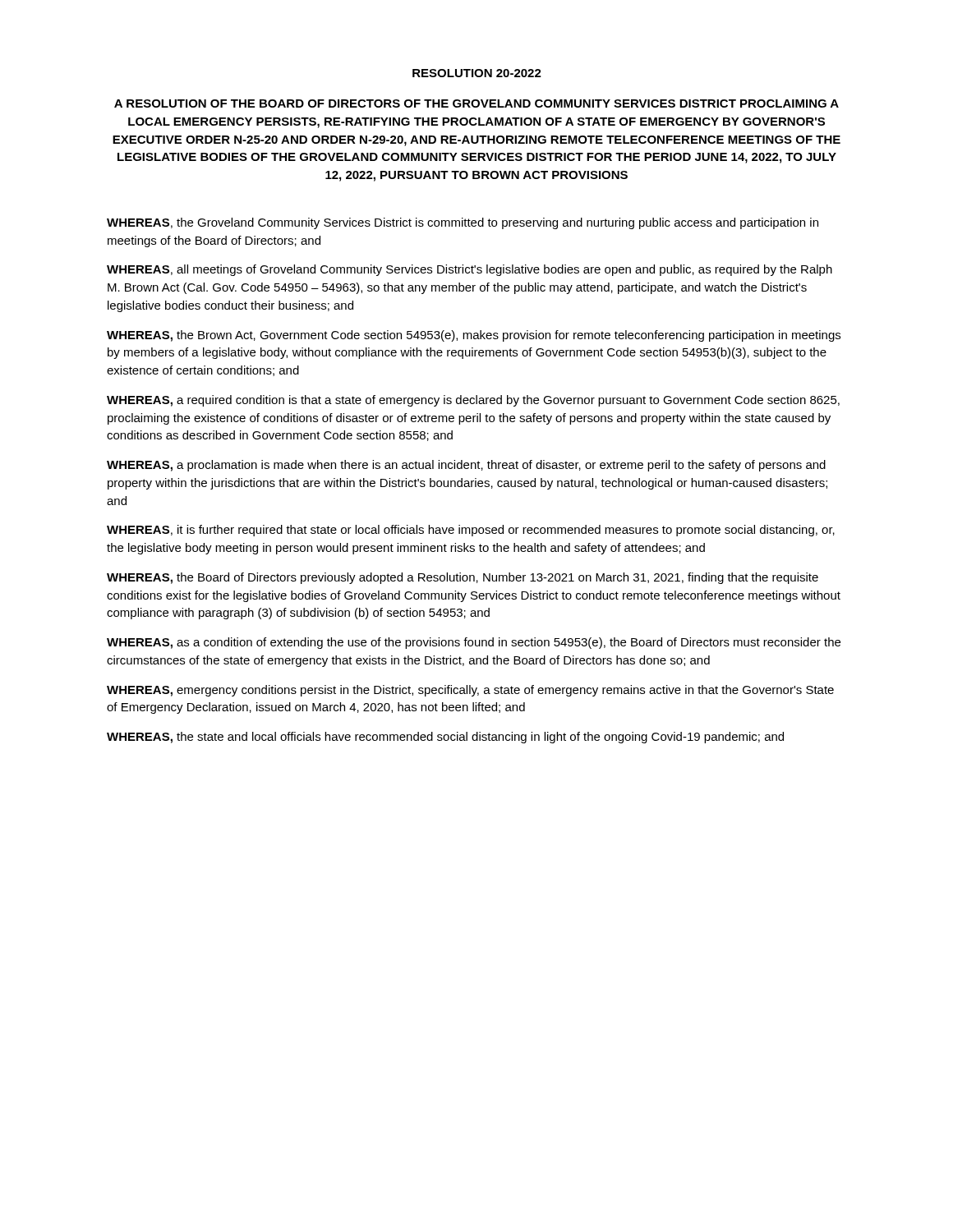Image resolution: width=953 pixels, height=1232 pixels.
Task: Locate the block starting "WHEREAS, all meetings of"
Action: click(x=470, y=287)
